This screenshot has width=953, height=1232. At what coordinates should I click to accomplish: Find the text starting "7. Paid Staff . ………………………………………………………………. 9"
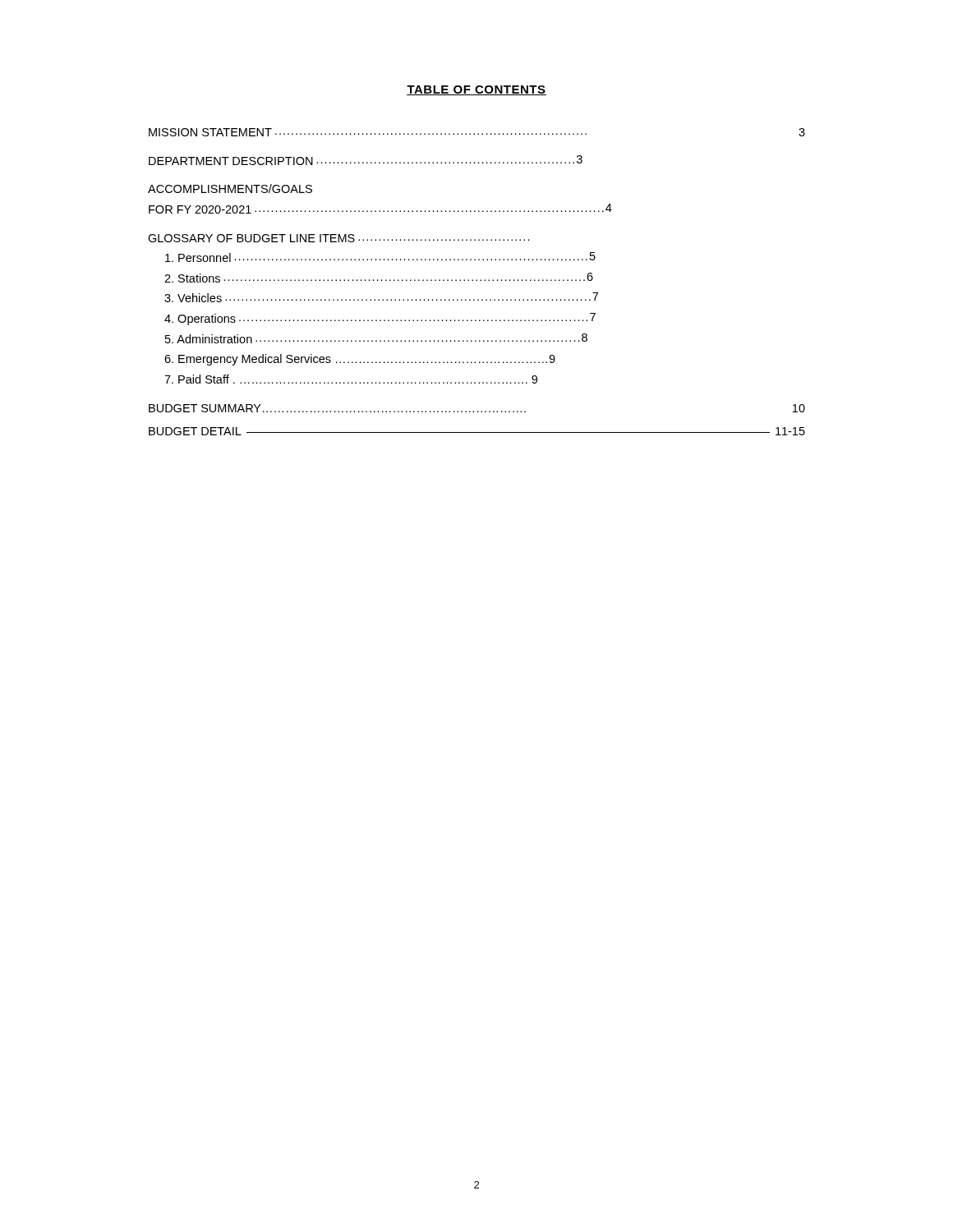tap(351, 380)
